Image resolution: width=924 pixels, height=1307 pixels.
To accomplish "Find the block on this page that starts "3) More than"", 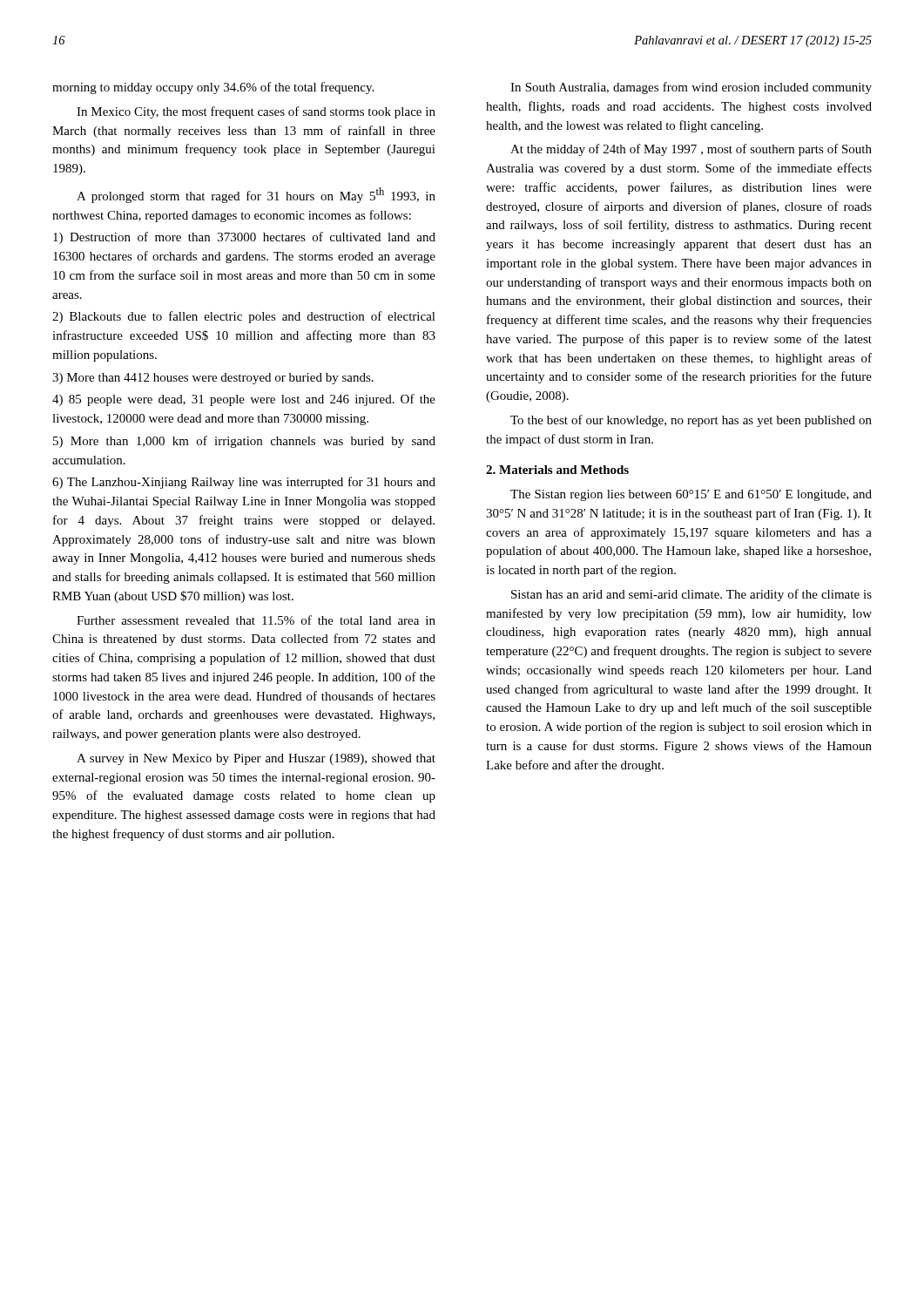I will click(x=244, y=378).
